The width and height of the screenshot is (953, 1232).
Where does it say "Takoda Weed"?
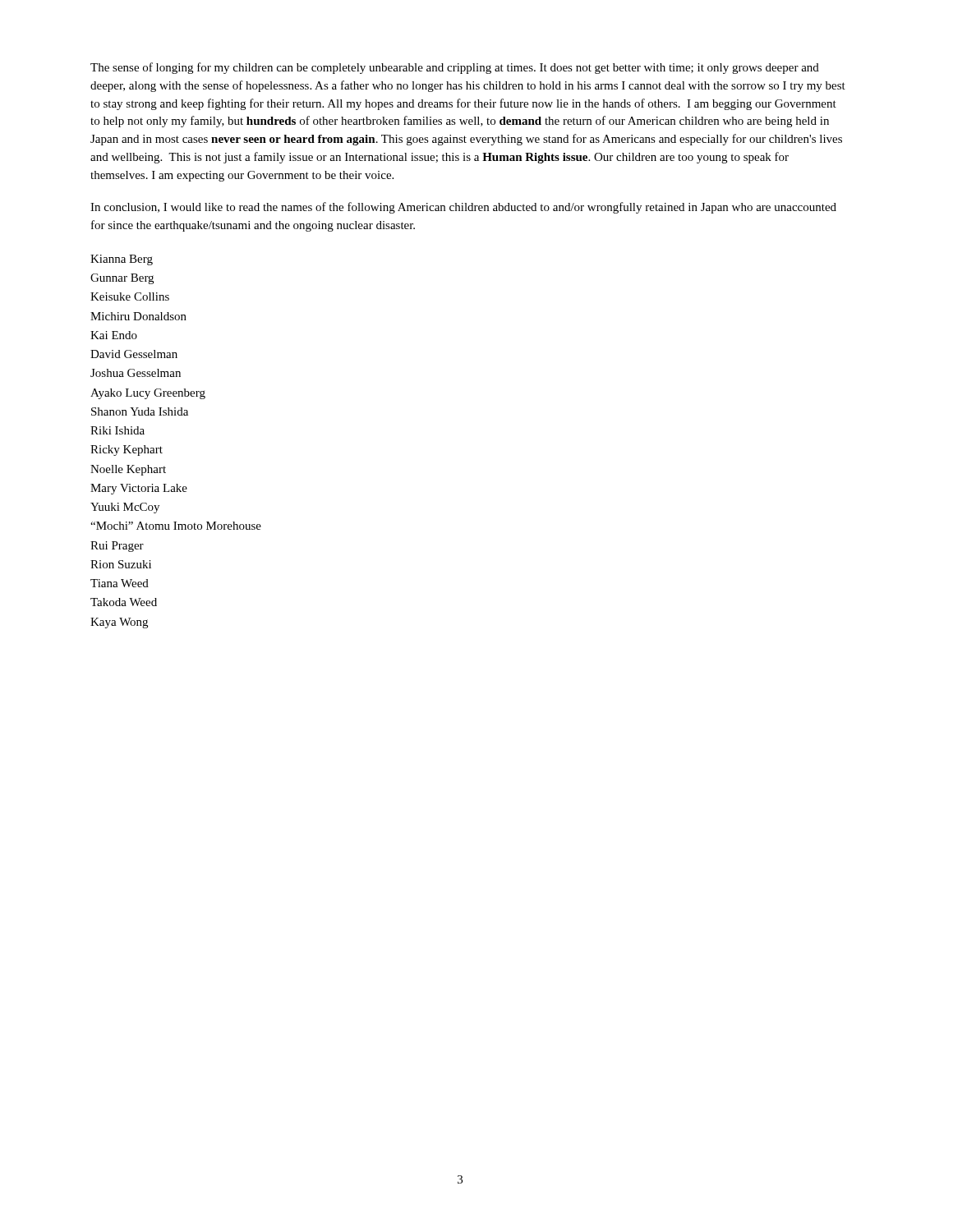coord(124,602)
